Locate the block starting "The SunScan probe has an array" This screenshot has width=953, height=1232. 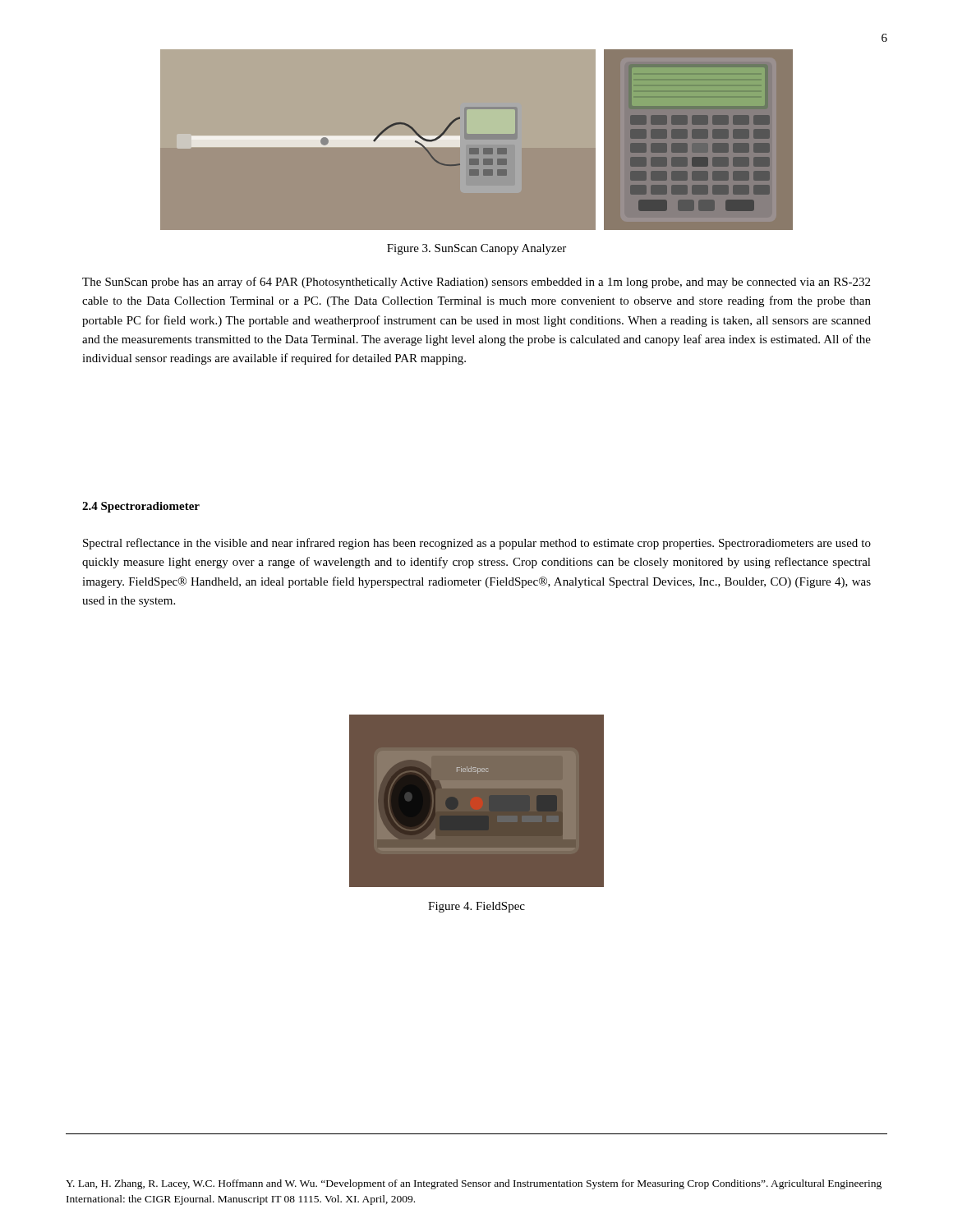pyautogui.click(x=476, y=320)
